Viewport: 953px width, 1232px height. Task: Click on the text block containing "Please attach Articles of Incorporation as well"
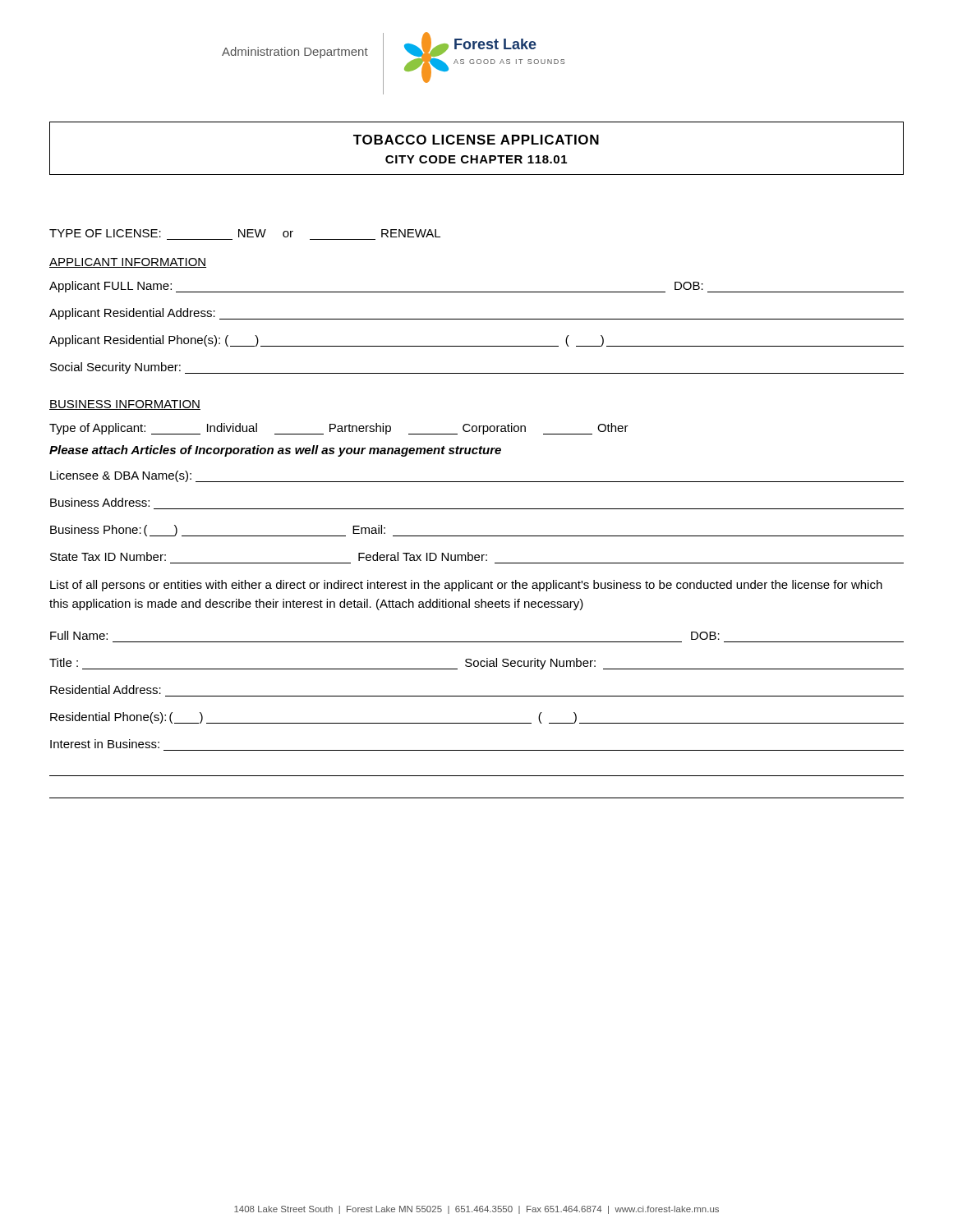[275, 450]
